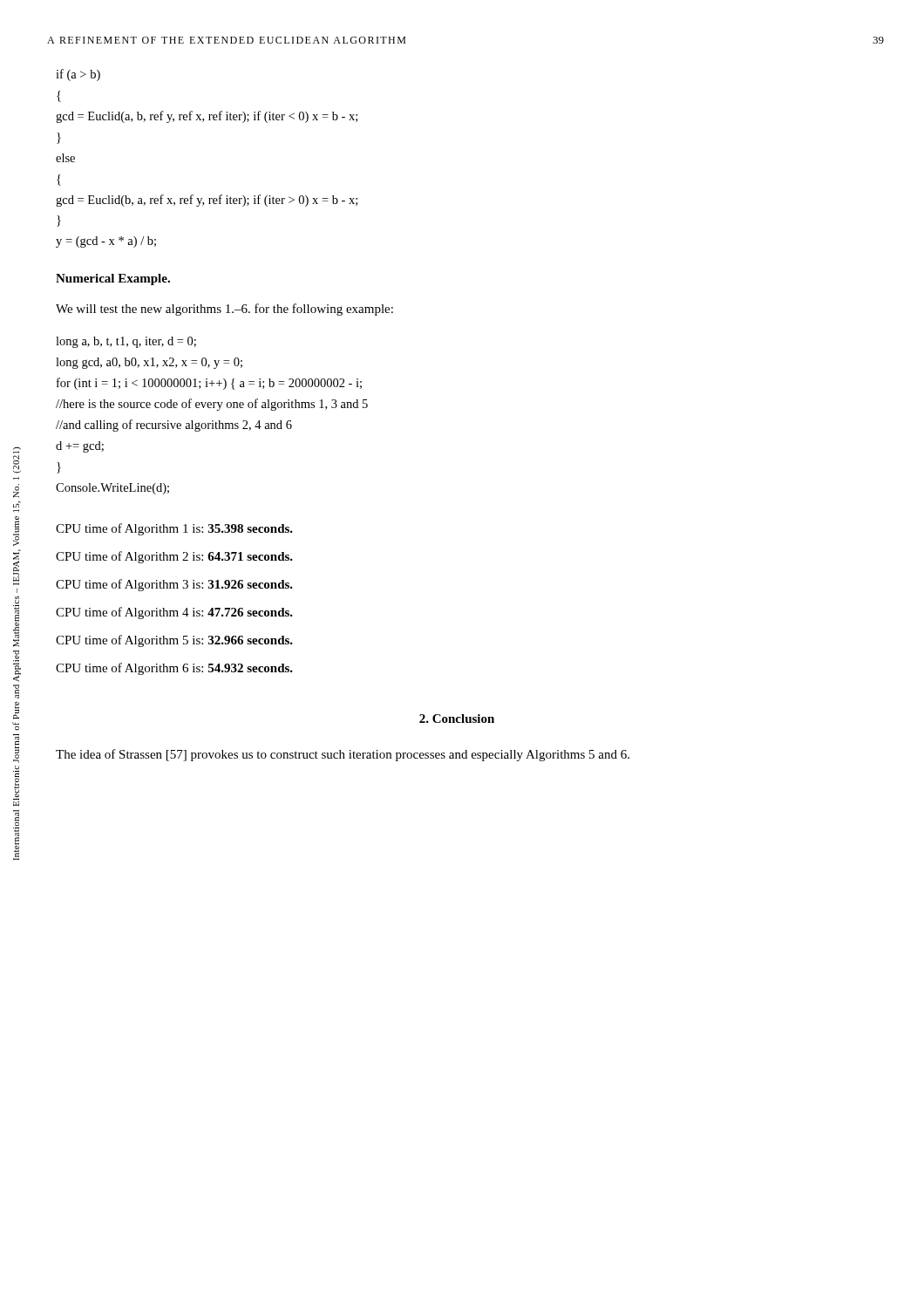Select the text starting "CPU time of Algorithm 6 is:"
The height and width of the screenshot is (1308, 924).
point(174,668)
